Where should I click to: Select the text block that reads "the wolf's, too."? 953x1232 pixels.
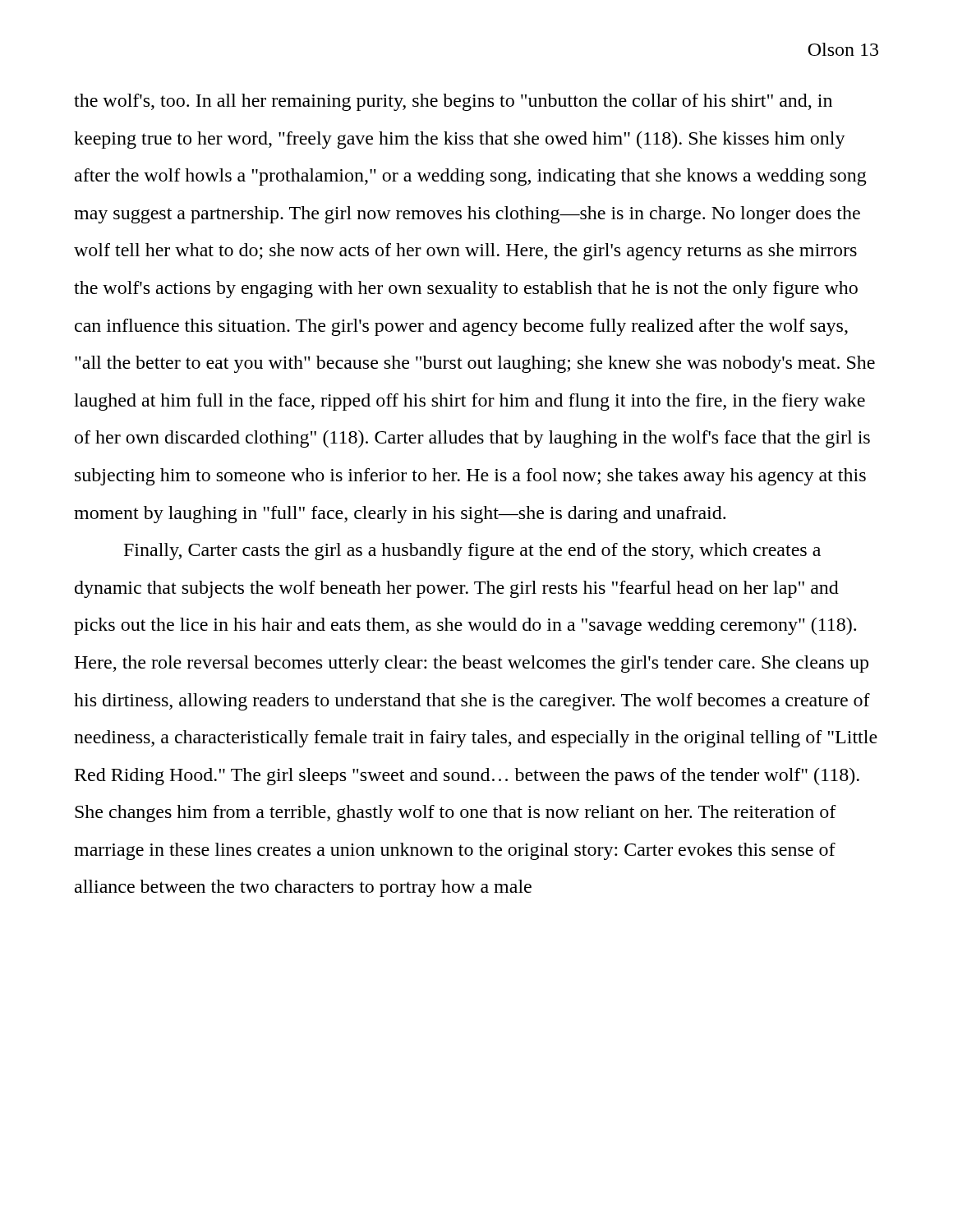(x=453, y=102)
